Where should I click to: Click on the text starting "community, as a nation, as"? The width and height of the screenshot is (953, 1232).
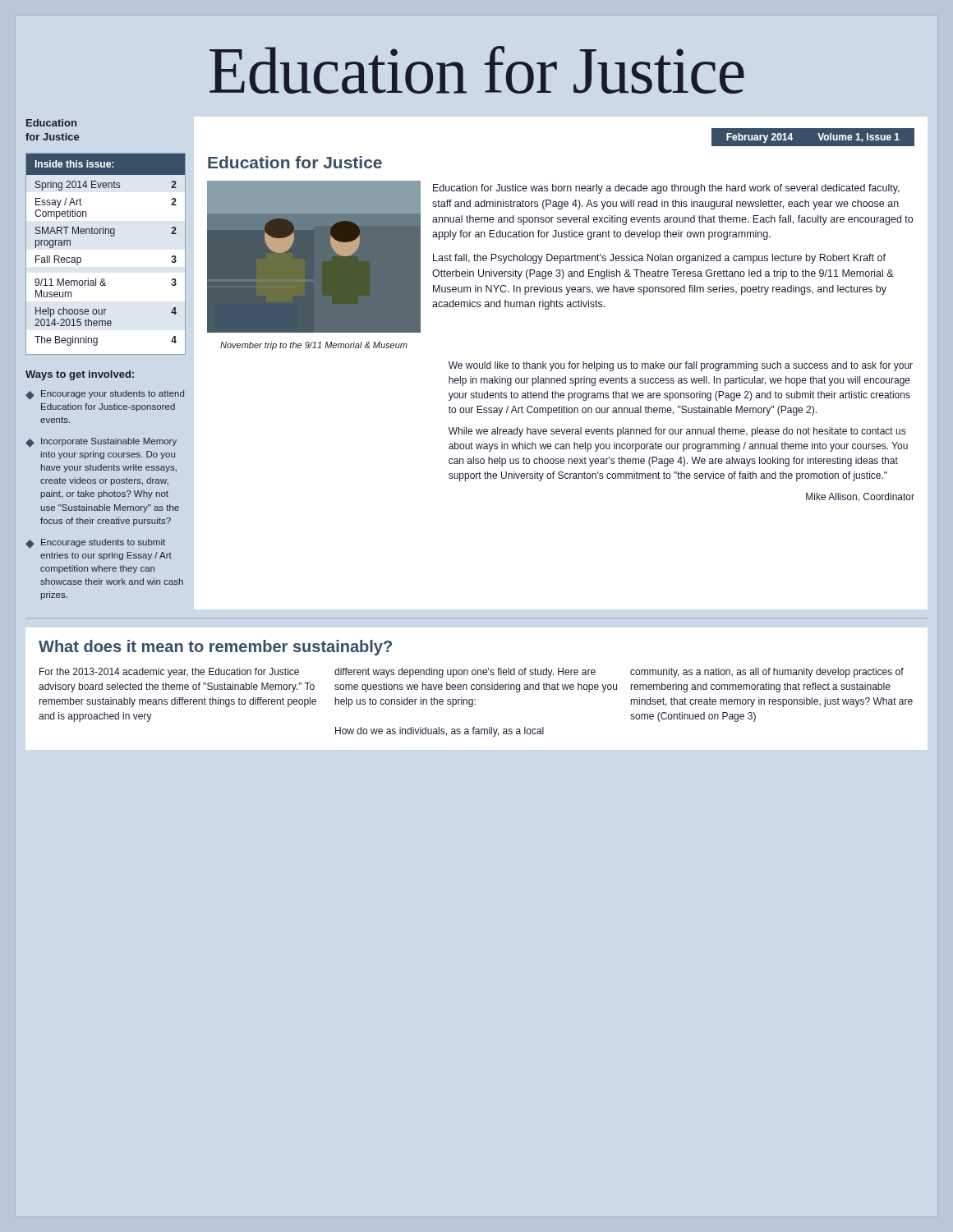(x=772, y=694)
